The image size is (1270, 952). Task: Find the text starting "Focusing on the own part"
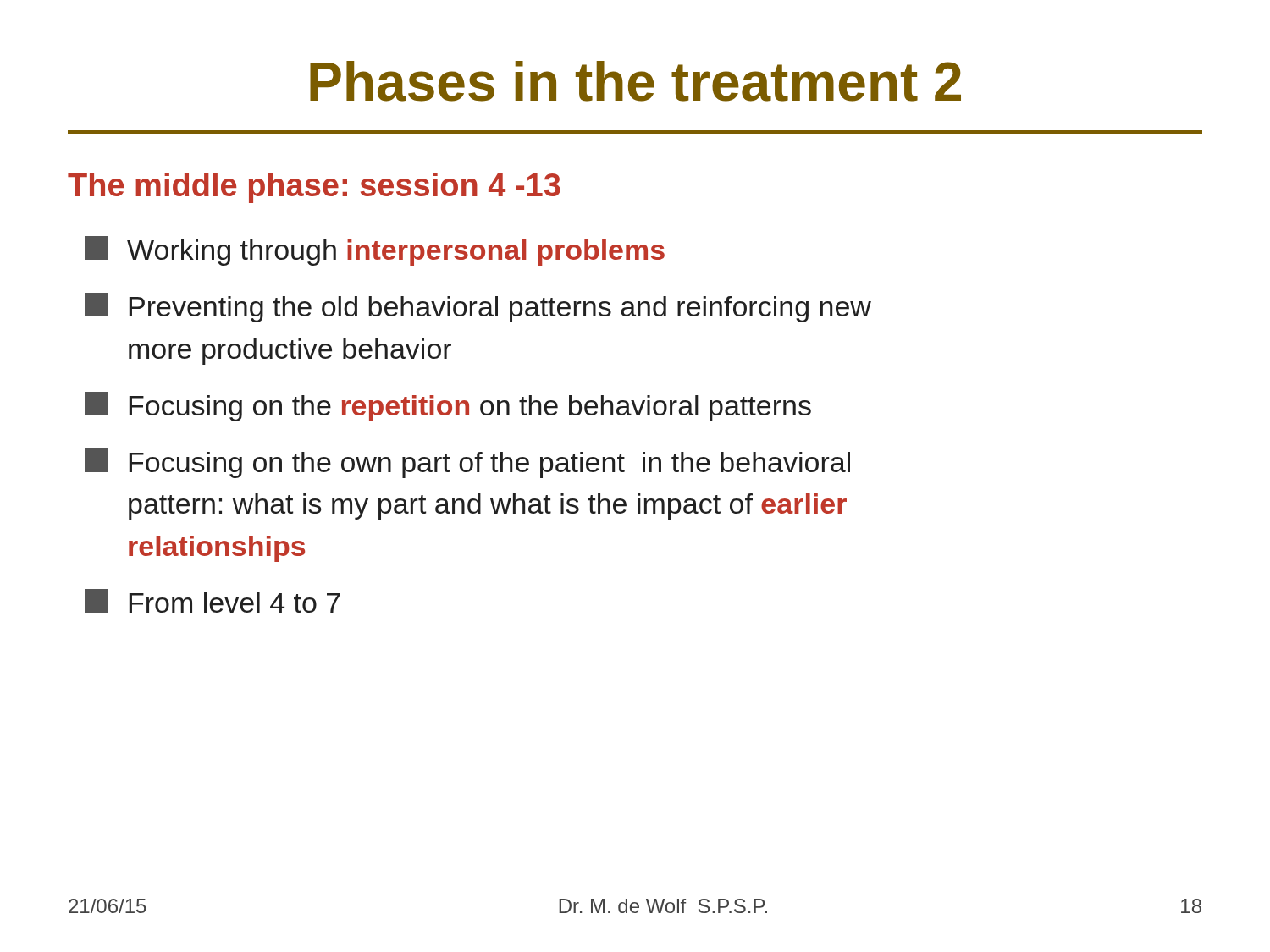click(468, 504)
